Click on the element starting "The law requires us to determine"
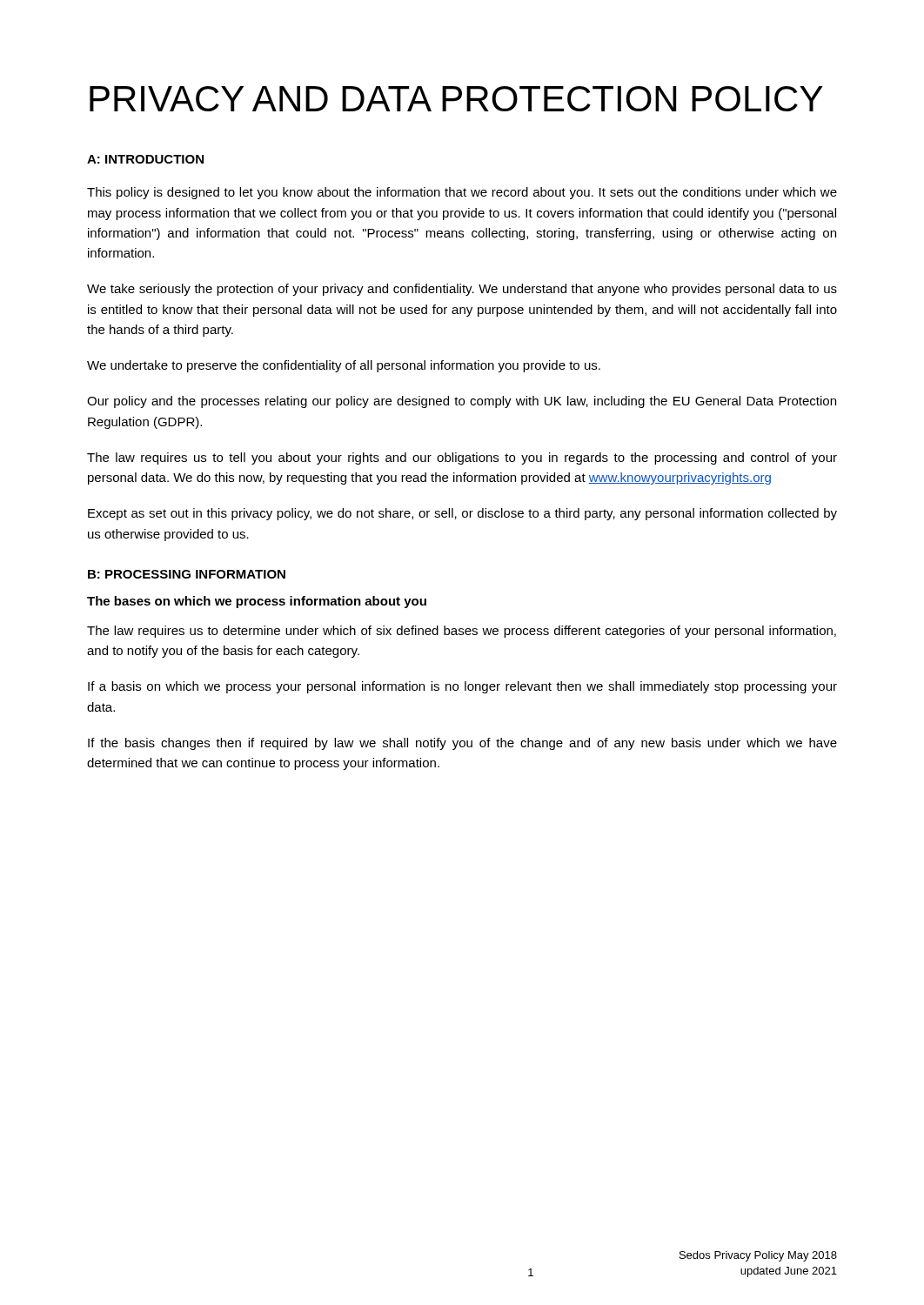The width and height of the screenshot is (924, 1305). 462,640
